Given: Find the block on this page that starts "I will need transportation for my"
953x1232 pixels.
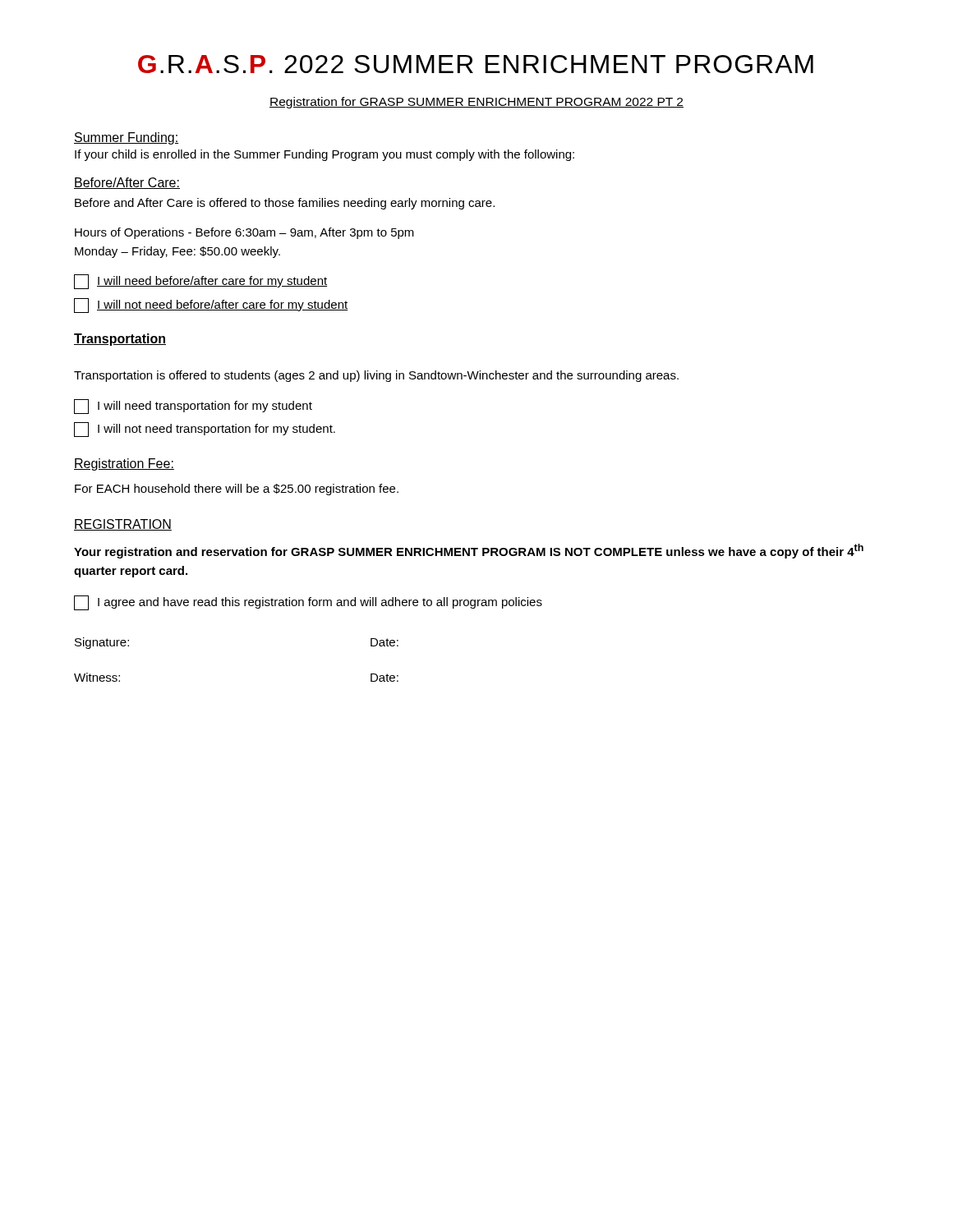Looking at the screenshot, I should click(x=193, y=406).
